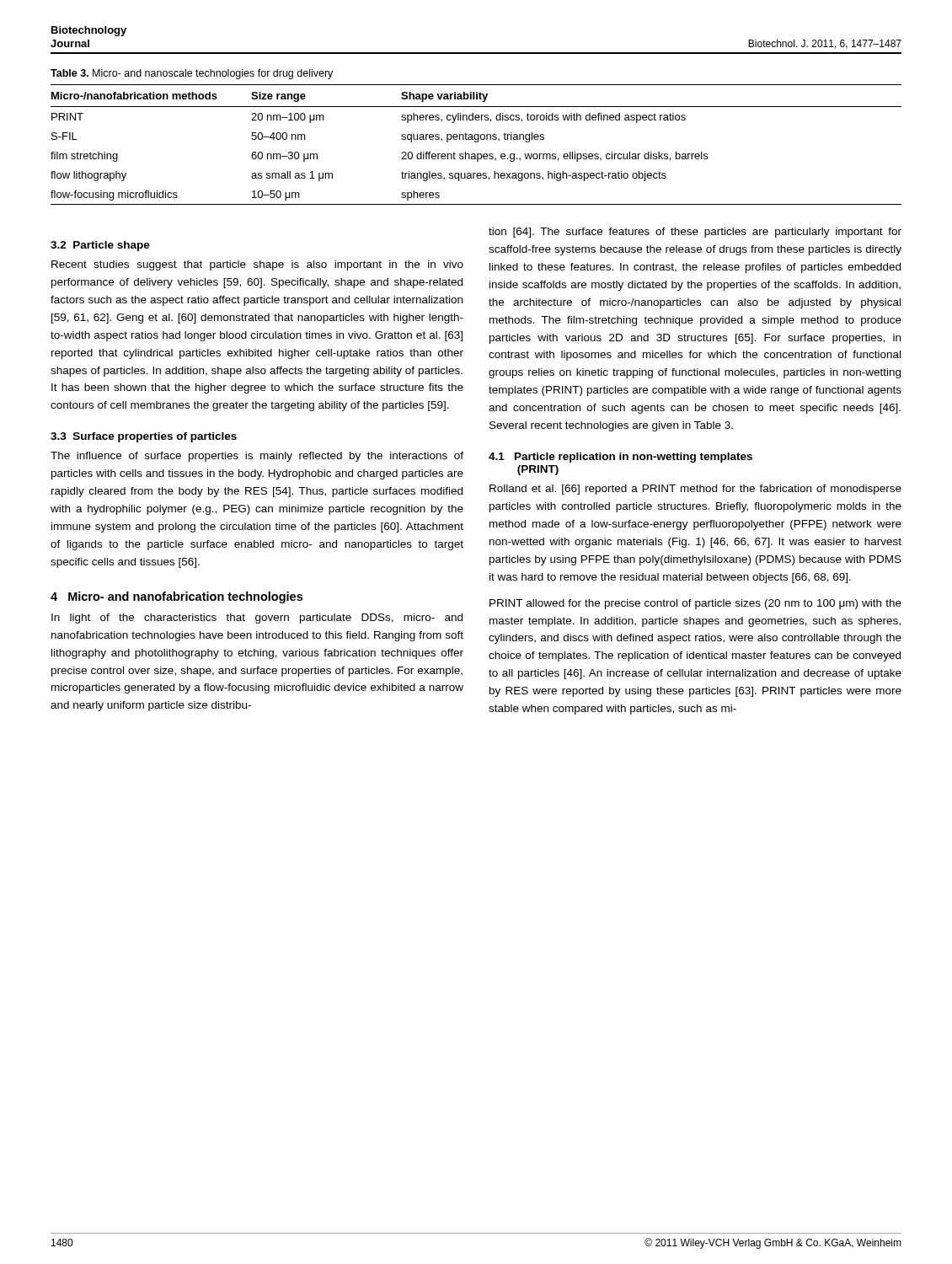Find the text block starting "4.1 Particle replication in non-wetting templates"

click(x=621, y=463)
